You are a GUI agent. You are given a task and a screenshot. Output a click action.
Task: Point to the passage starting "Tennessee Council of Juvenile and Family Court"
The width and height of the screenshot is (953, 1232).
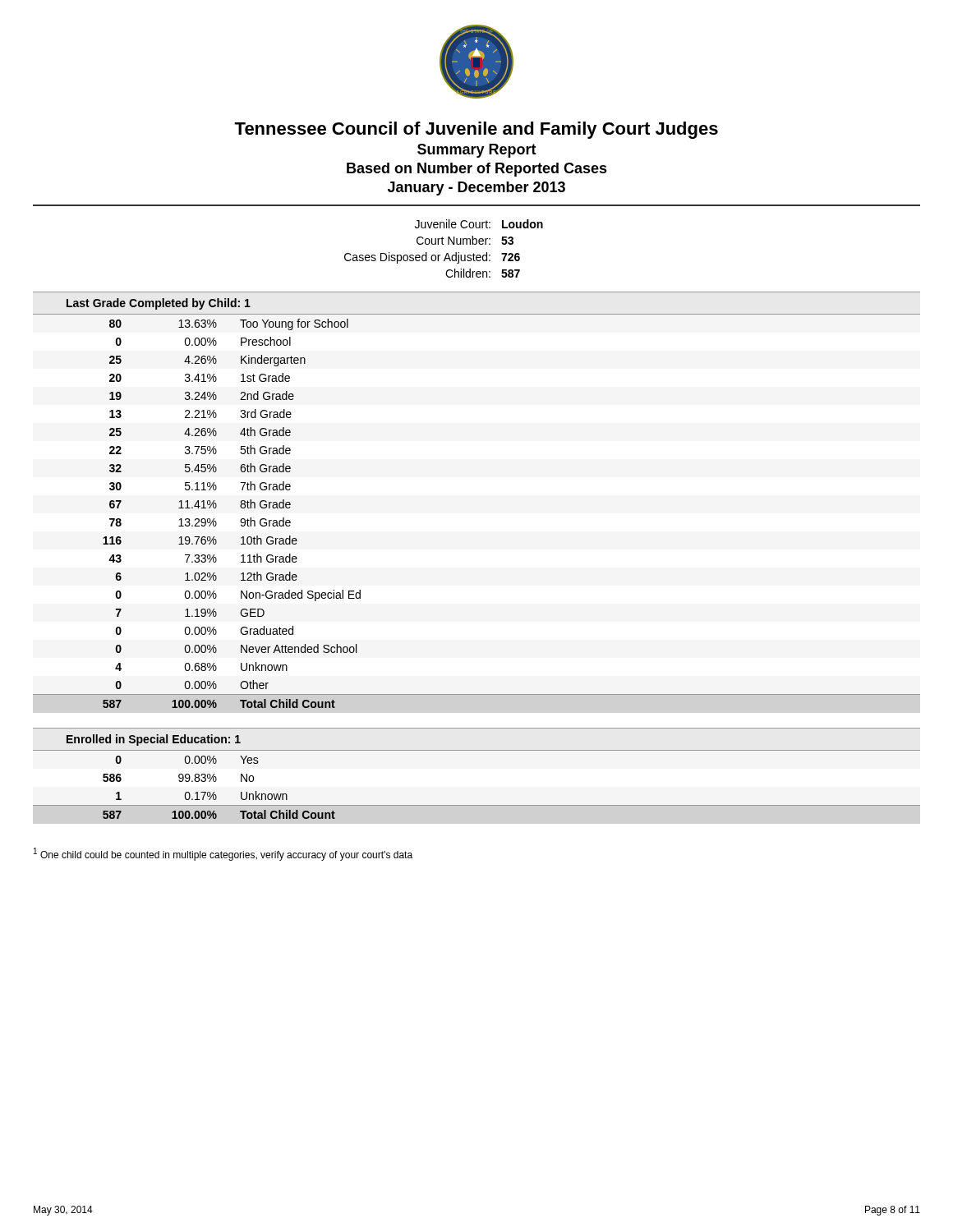coord(476,157)
